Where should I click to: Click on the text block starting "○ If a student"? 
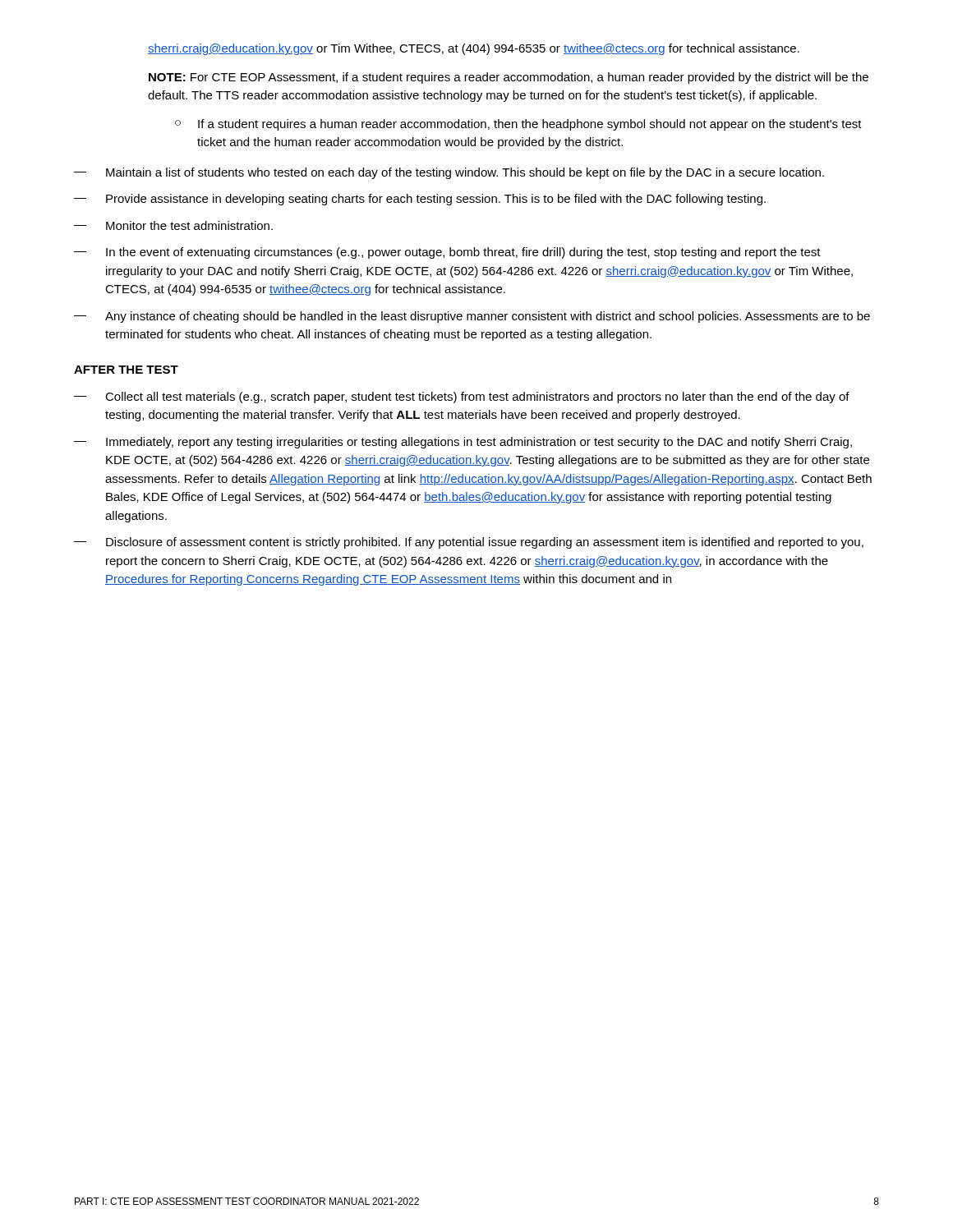(x=527, y=133)
